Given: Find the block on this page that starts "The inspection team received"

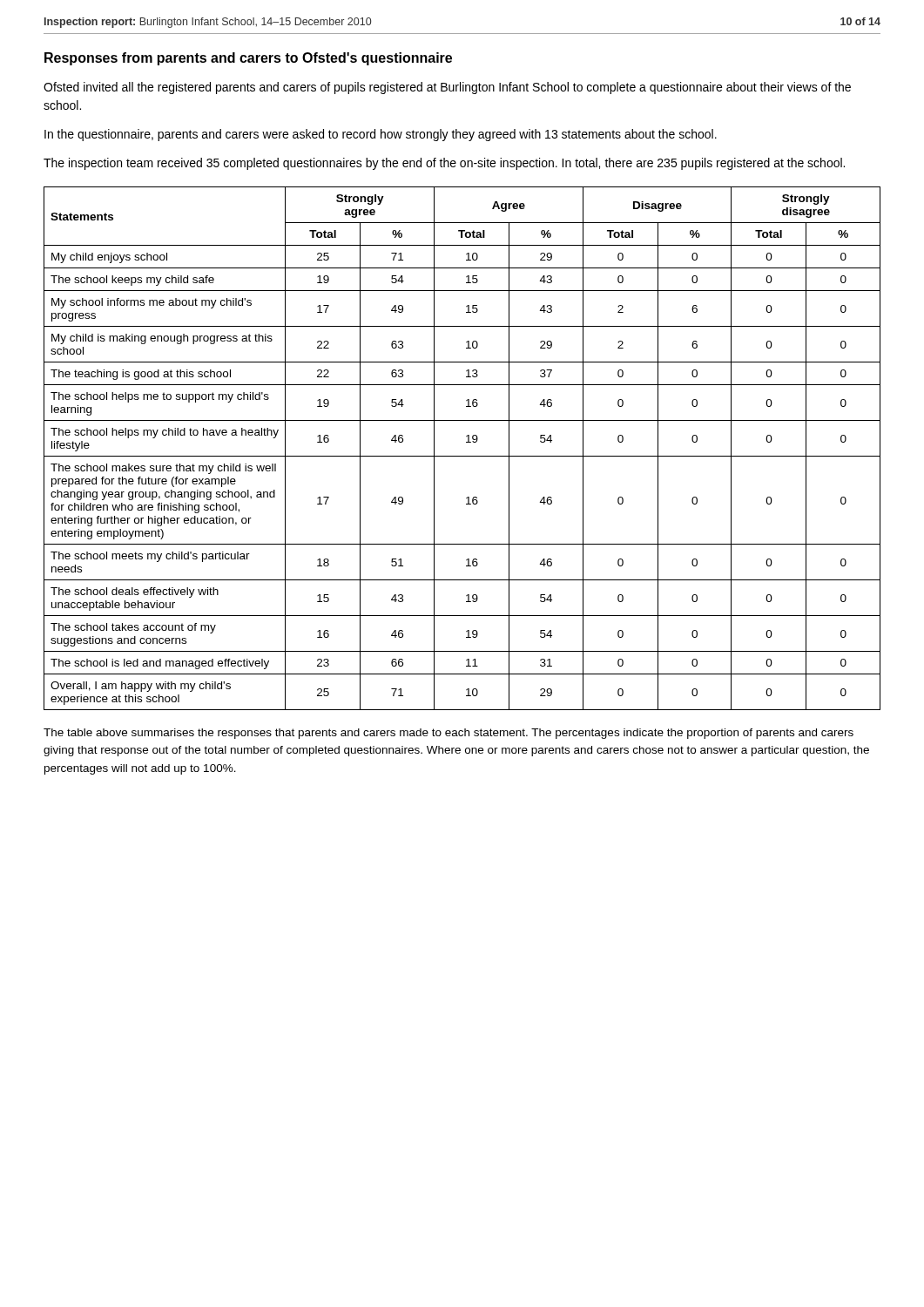Looking at the screenshot, I should click(445, 163).
